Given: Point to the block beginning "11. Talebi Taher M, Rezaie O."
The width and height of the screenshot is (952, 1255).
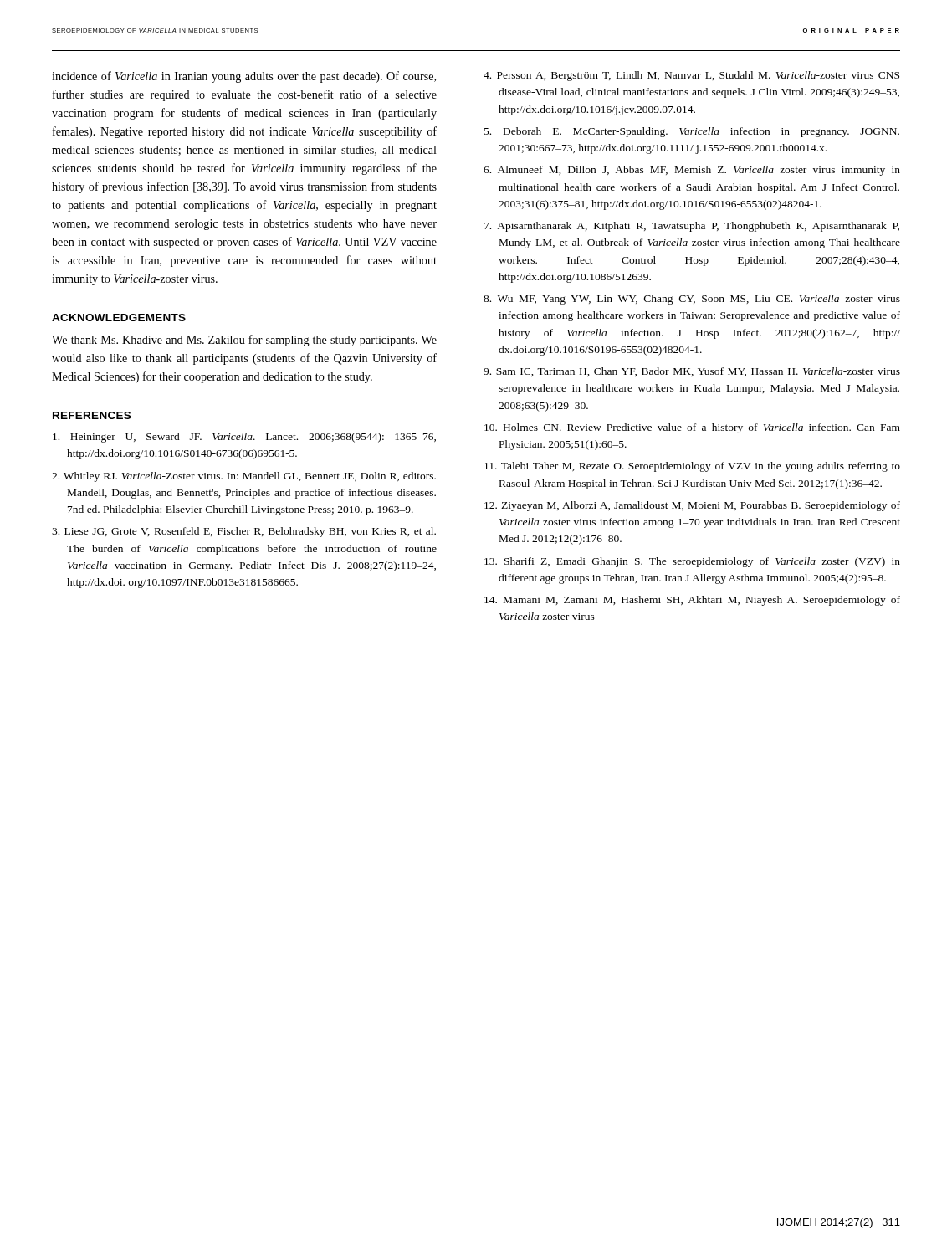Looking at the screenshot, I should pos(692,474).
